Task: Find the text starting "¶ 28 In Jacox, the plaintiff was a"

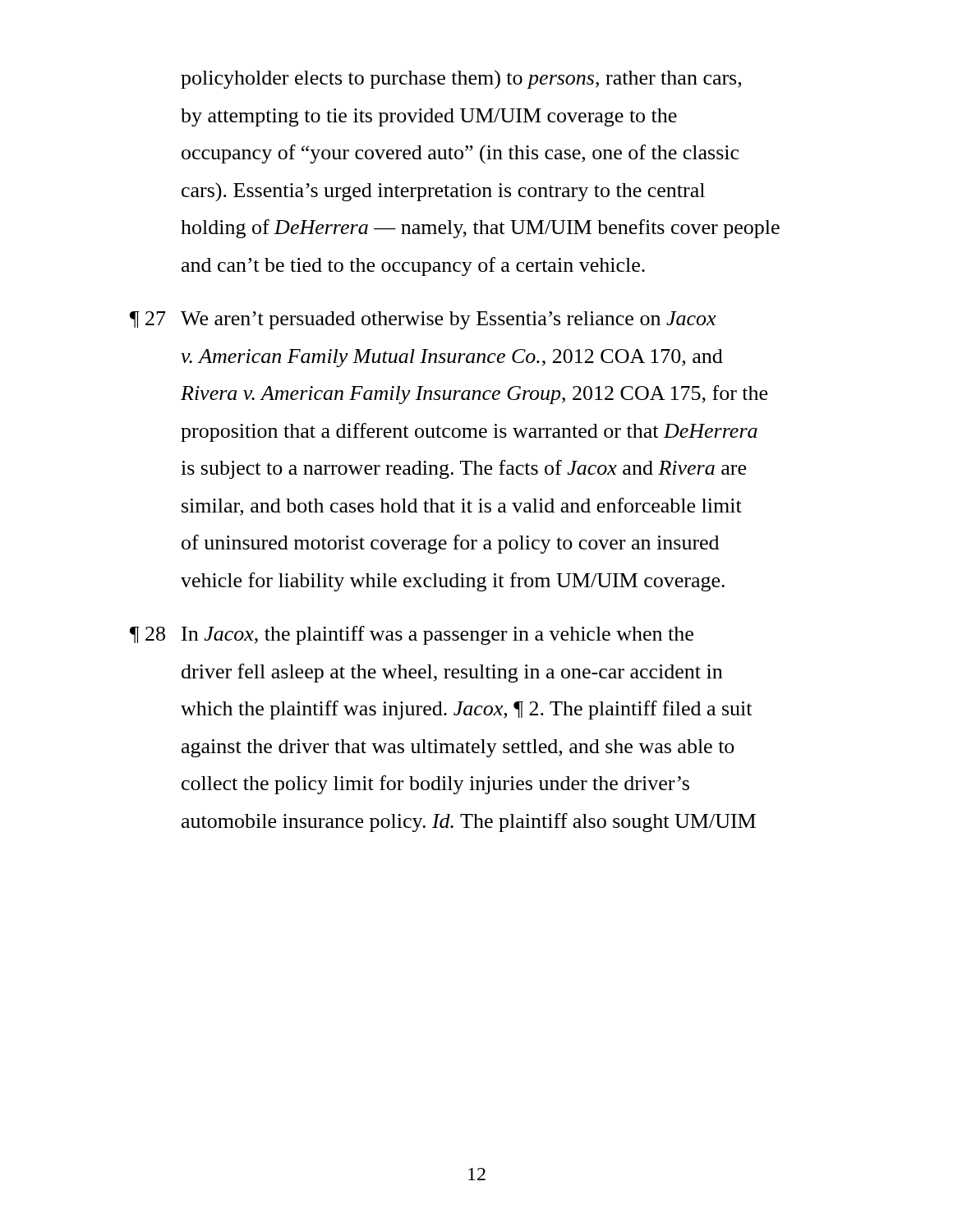Action: [412, 635]
